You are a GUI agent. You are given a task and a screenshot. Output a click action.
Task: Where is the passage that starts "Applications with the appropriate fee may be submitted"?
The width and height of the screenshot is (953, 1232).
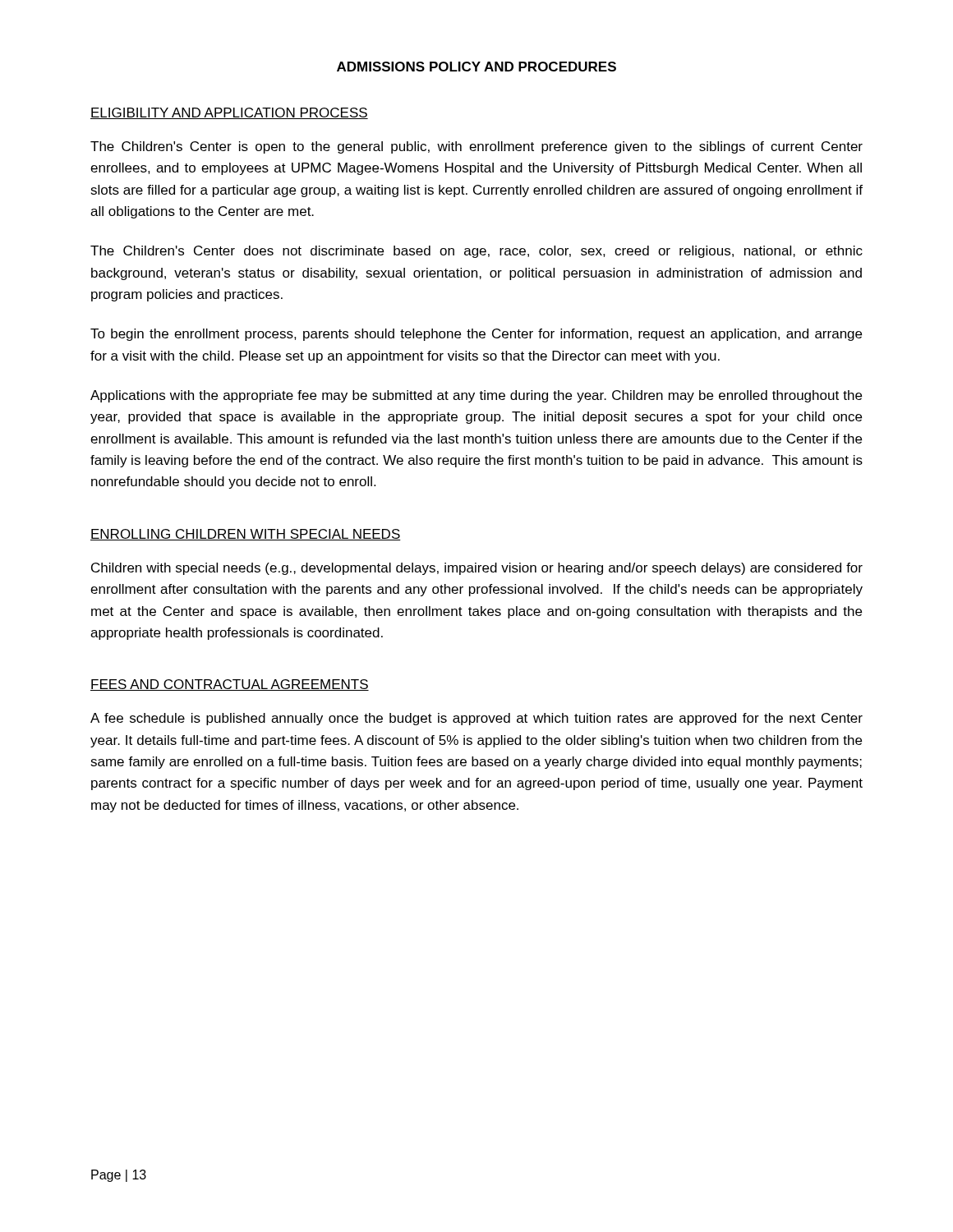pyautogui.click(x=476, y=439)
